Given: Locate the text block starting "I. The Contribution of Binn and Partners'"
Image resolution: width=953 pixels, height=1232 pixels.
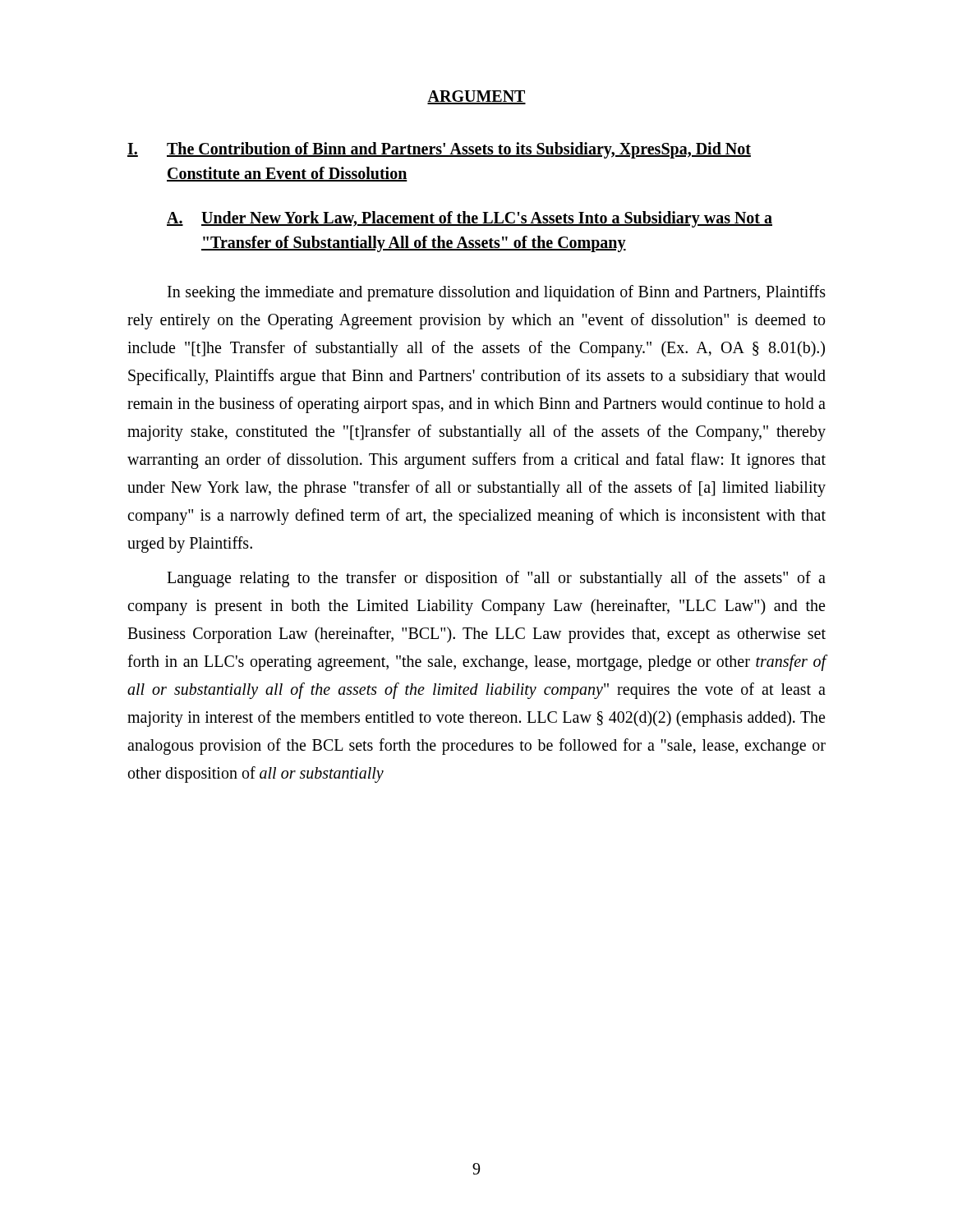Looking at the screenshot, I should (x=476, y=161).
